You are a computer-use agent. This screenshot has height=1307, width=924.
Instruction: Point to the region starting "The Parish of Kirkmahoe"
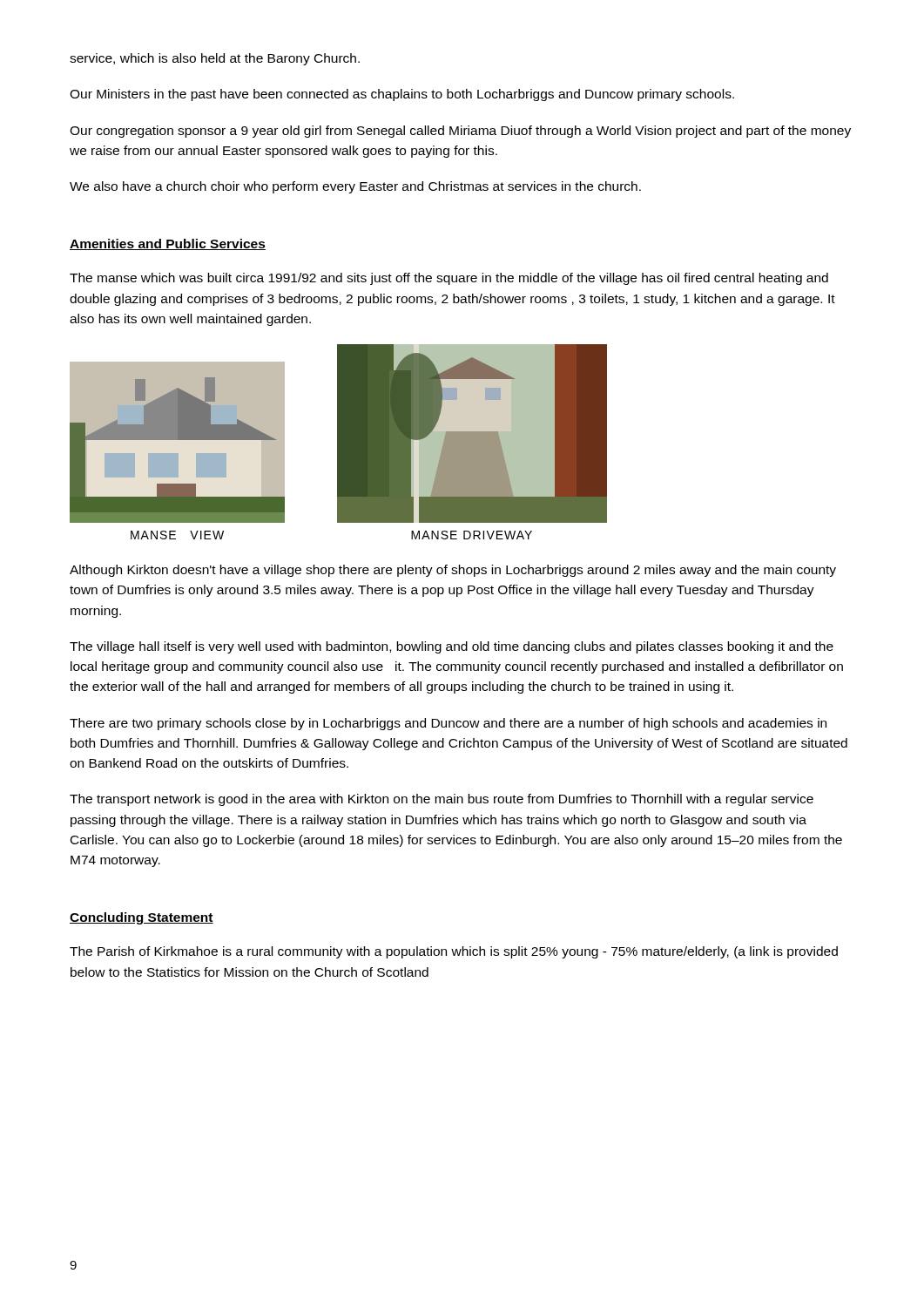454,961
